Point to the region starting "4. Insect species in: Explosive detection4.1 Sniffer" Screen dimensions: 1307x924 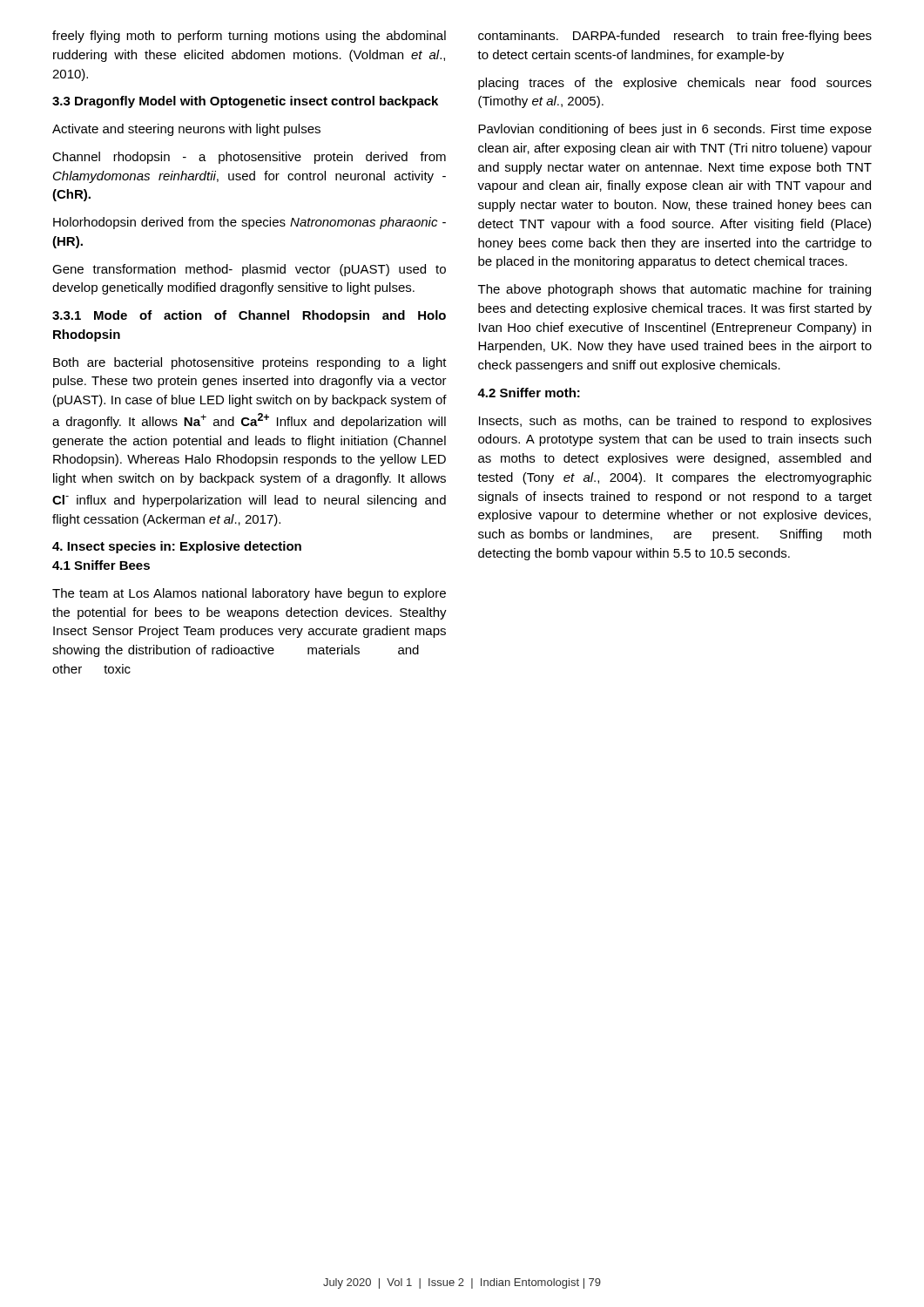(249, 556)
